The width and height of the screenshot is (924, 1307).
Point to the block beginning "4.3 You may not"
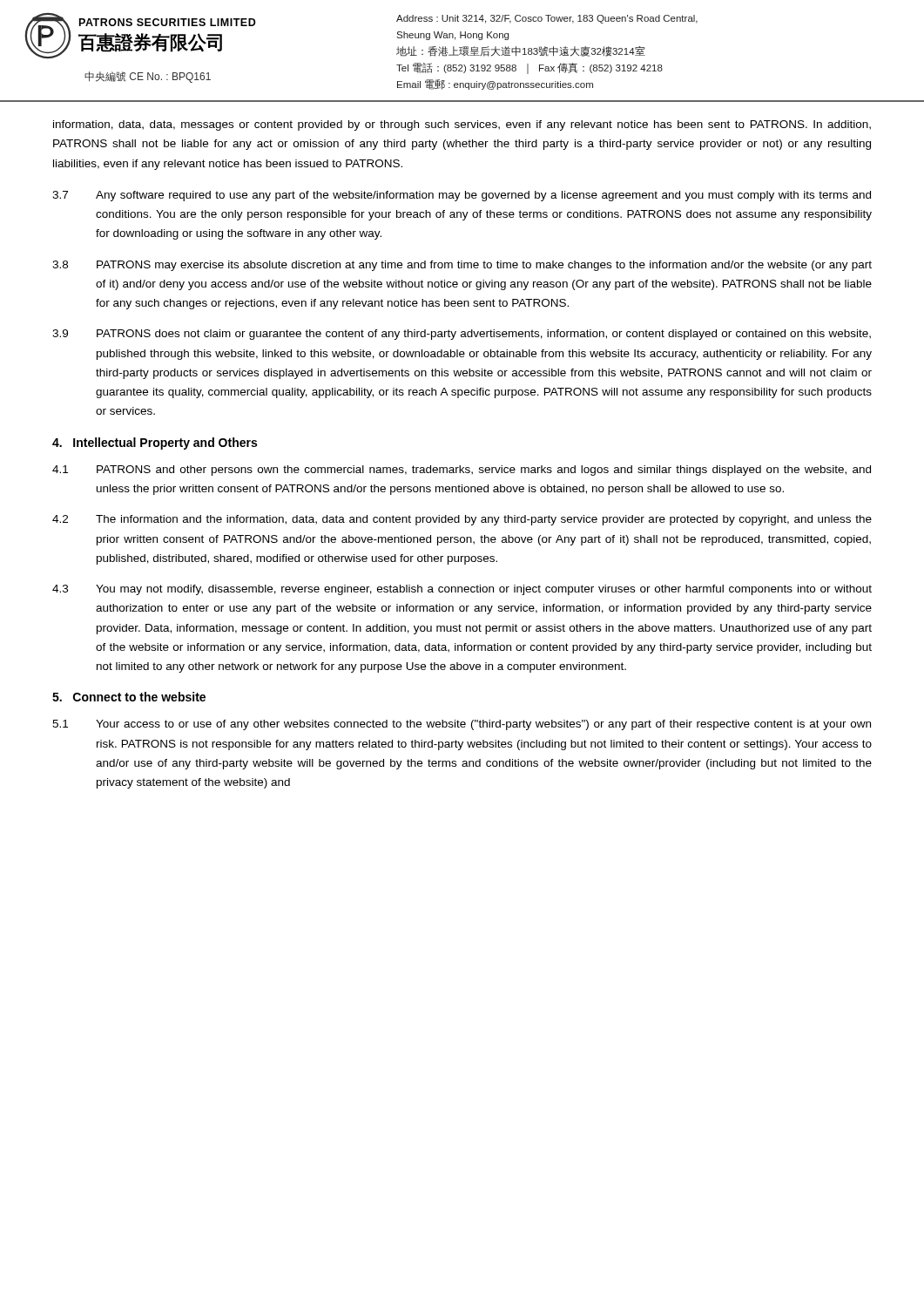click(x=462, y=628)
